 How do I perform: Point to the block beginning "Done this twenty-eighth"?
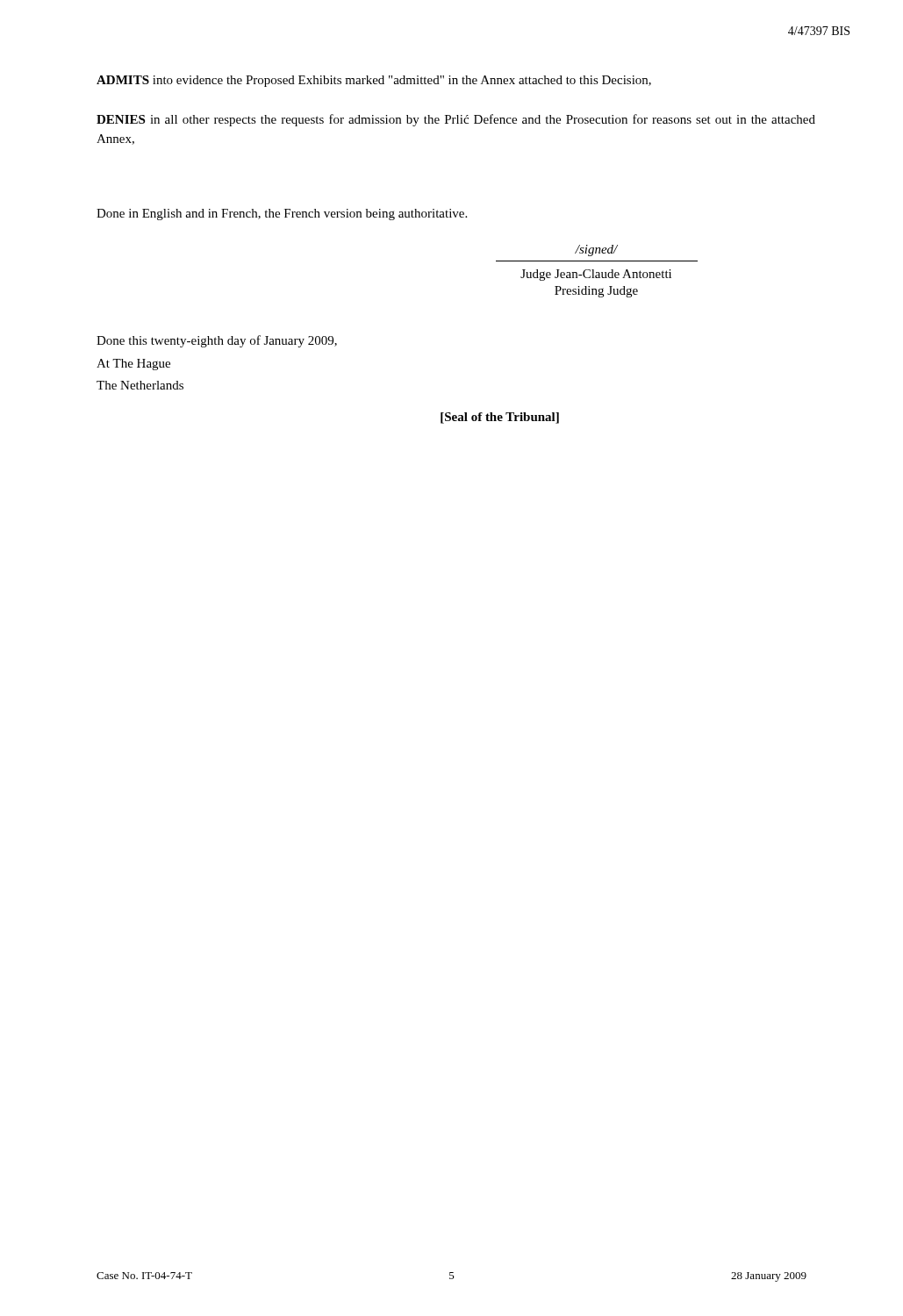pos(217,341)
